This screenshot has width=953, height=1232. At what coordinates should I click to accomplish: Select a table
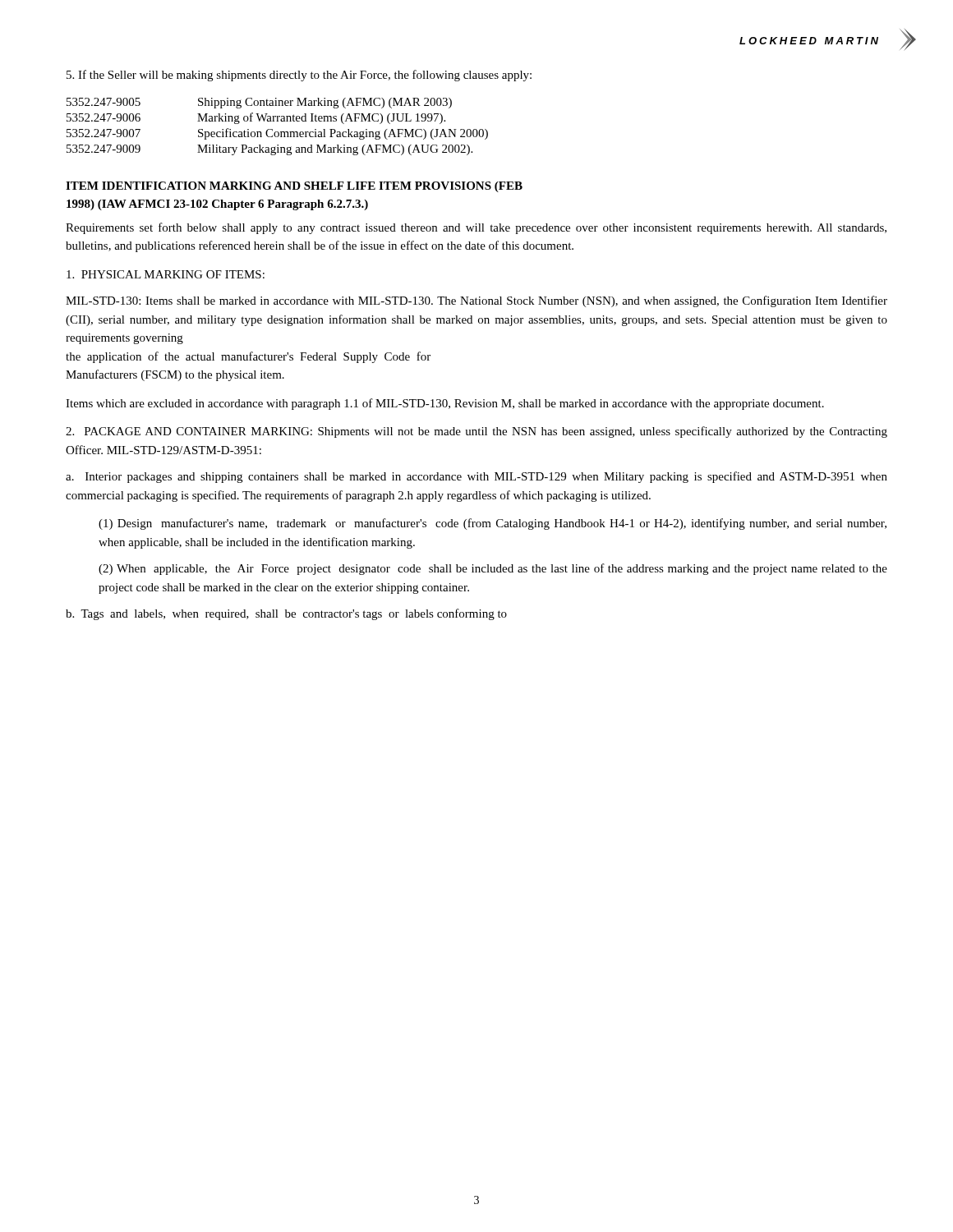[476, 125]
